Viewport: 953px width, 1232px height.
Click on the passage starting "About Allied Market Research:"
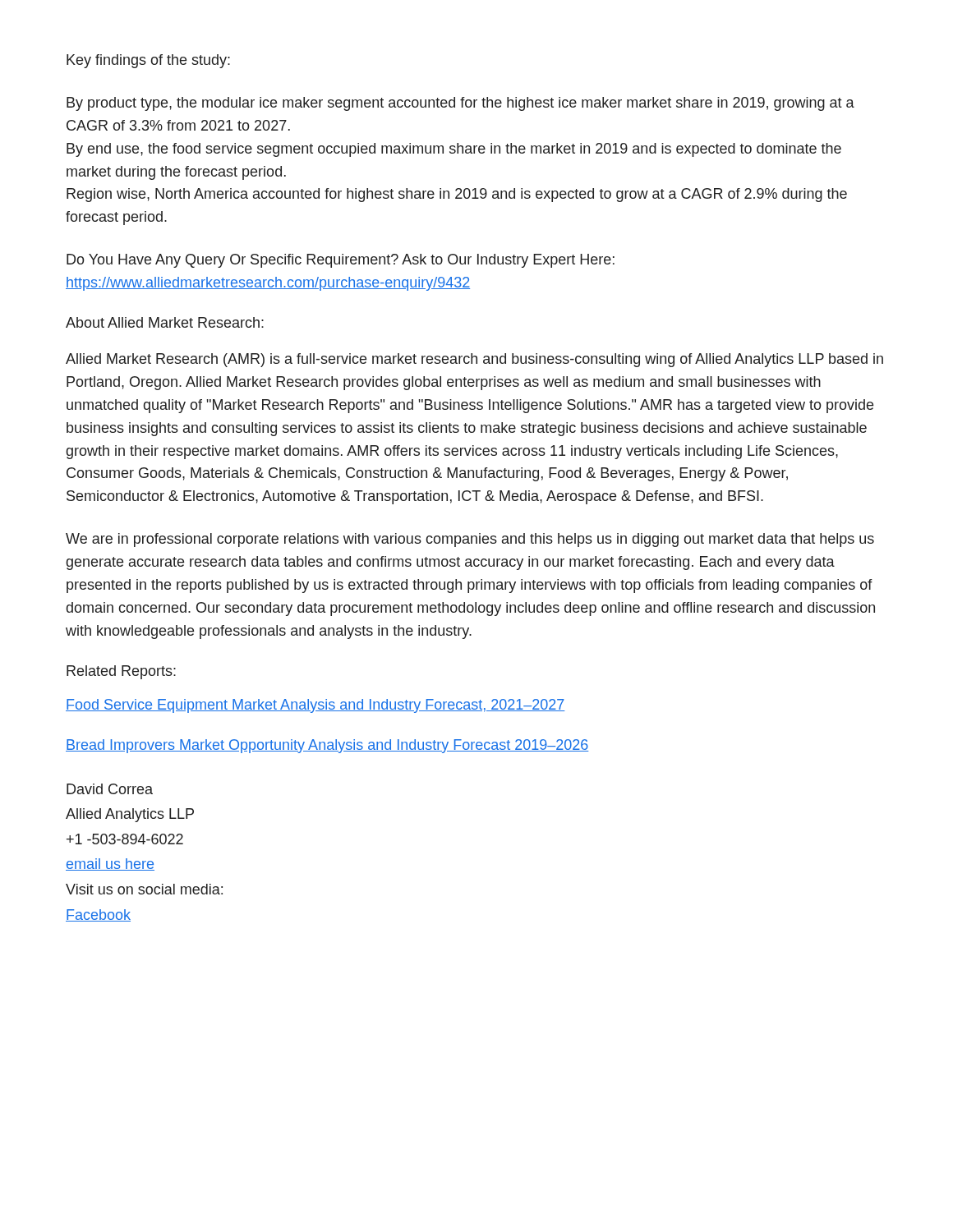tap(165, 323)
